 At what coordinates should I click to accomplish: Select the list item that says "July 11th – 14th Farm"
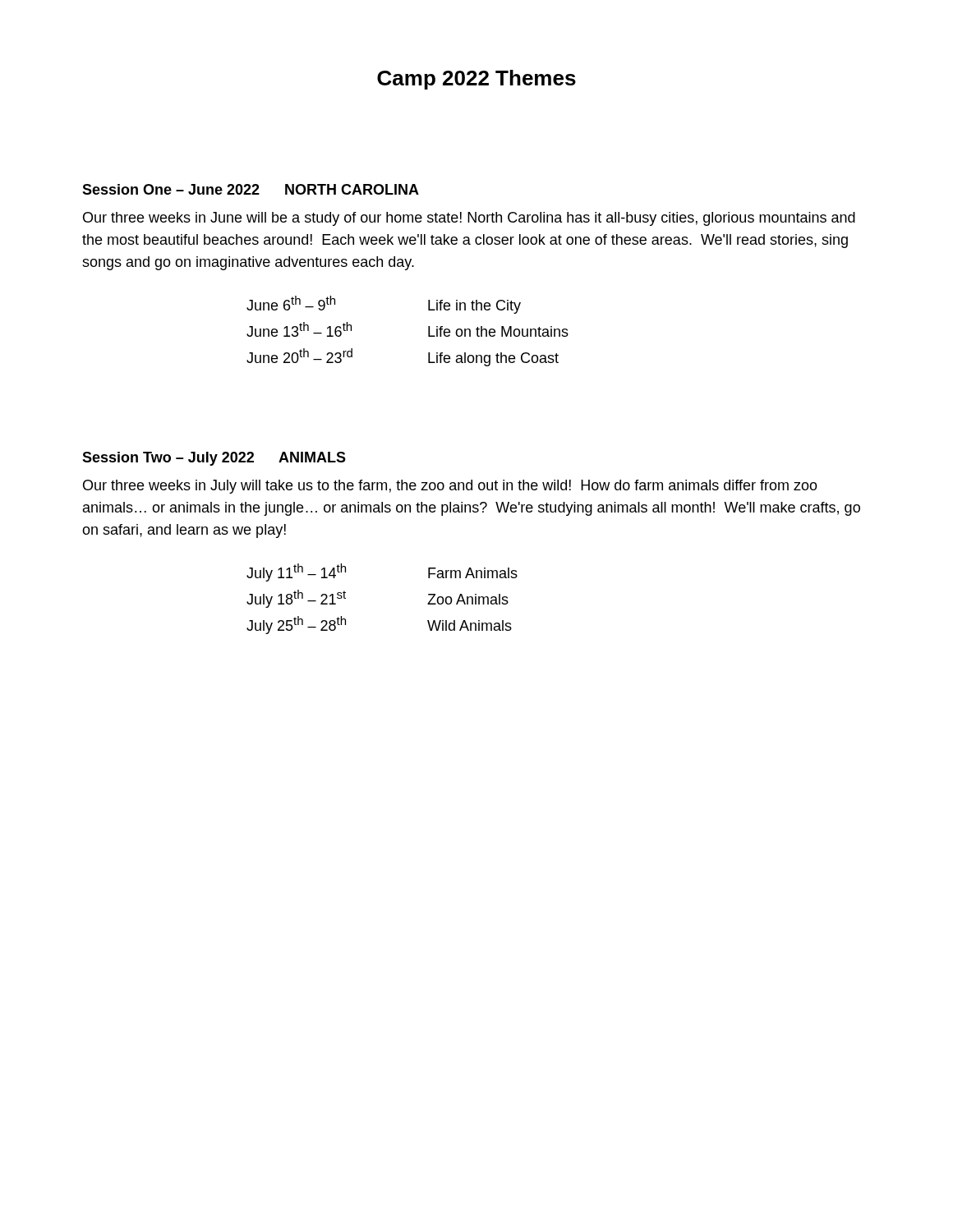(x=295, y=572)
